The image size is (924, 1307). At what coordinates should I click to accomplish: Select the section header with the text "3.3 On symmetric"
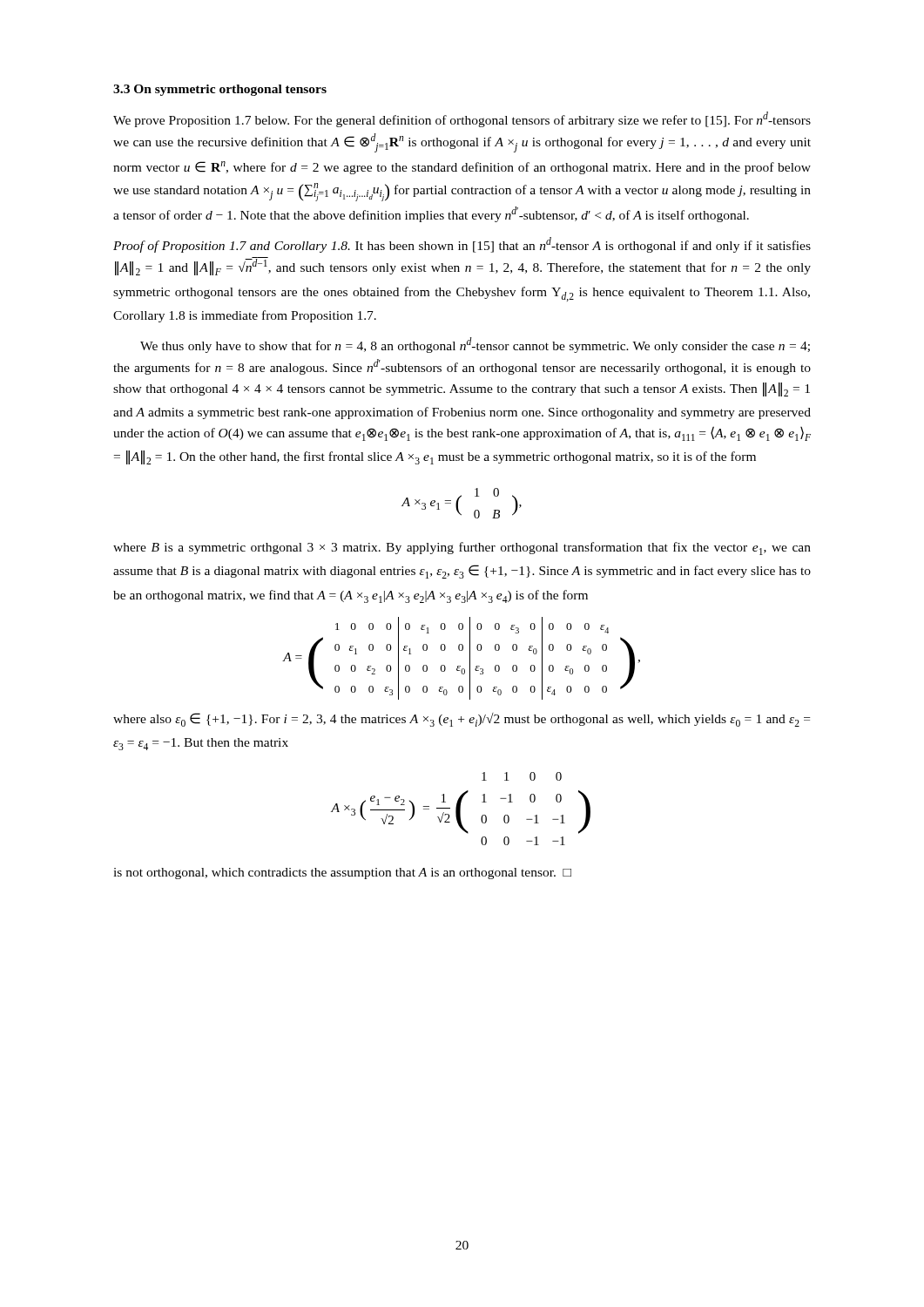tap(220, 88)
